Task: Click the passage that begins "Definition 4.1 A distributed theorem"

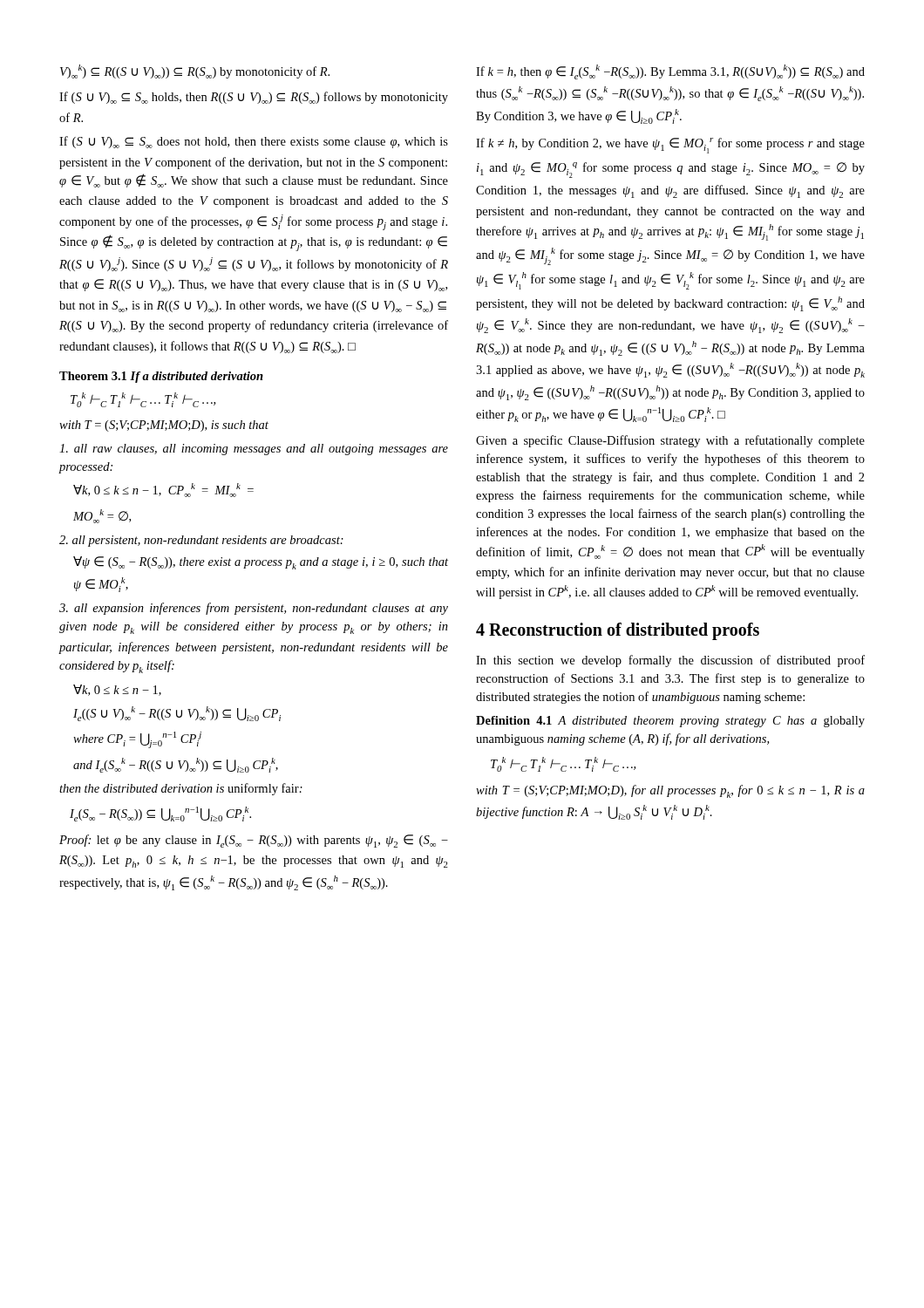Action: (670, 722)
